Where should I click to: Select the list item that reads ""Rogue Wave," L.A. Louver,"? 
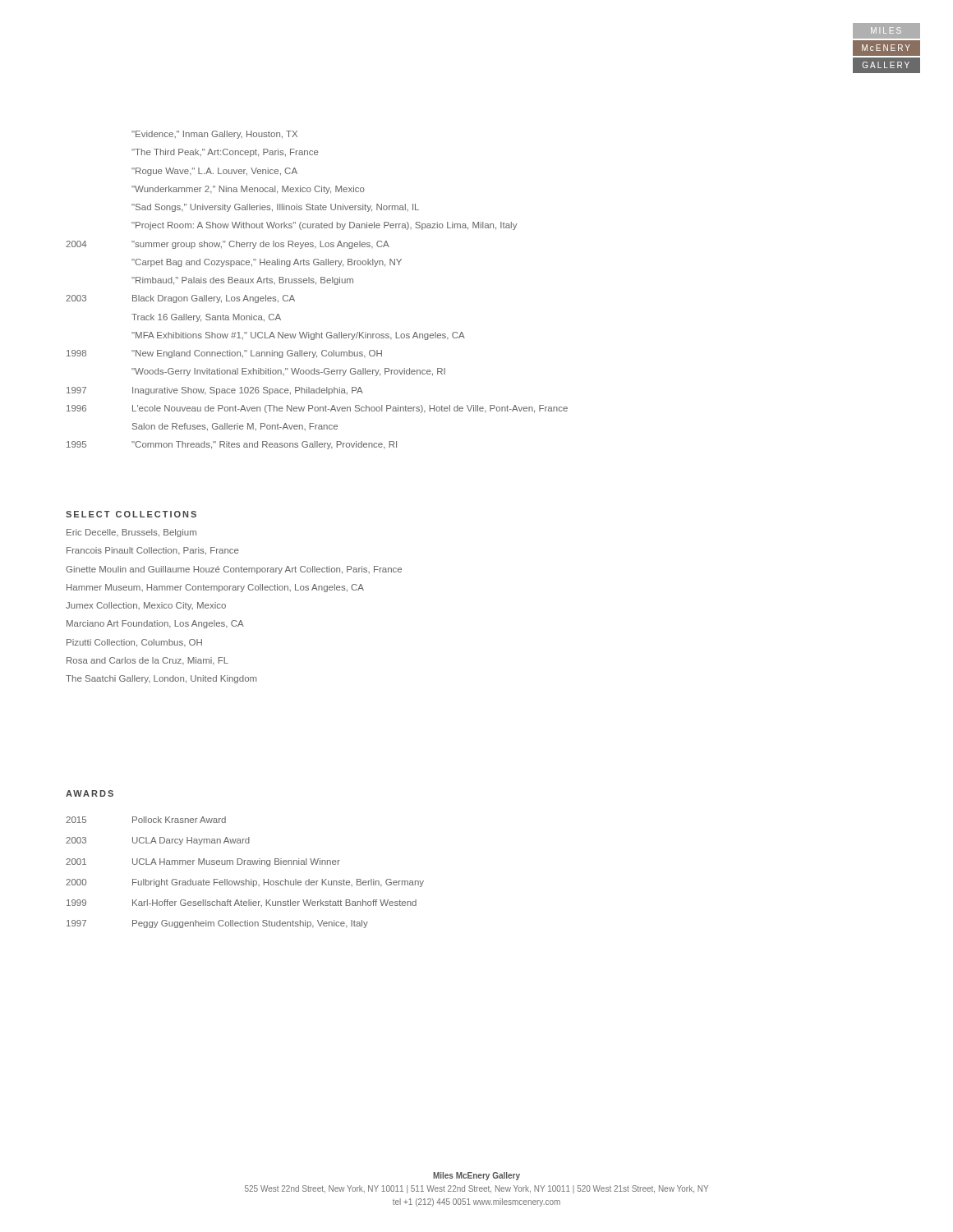214,172
